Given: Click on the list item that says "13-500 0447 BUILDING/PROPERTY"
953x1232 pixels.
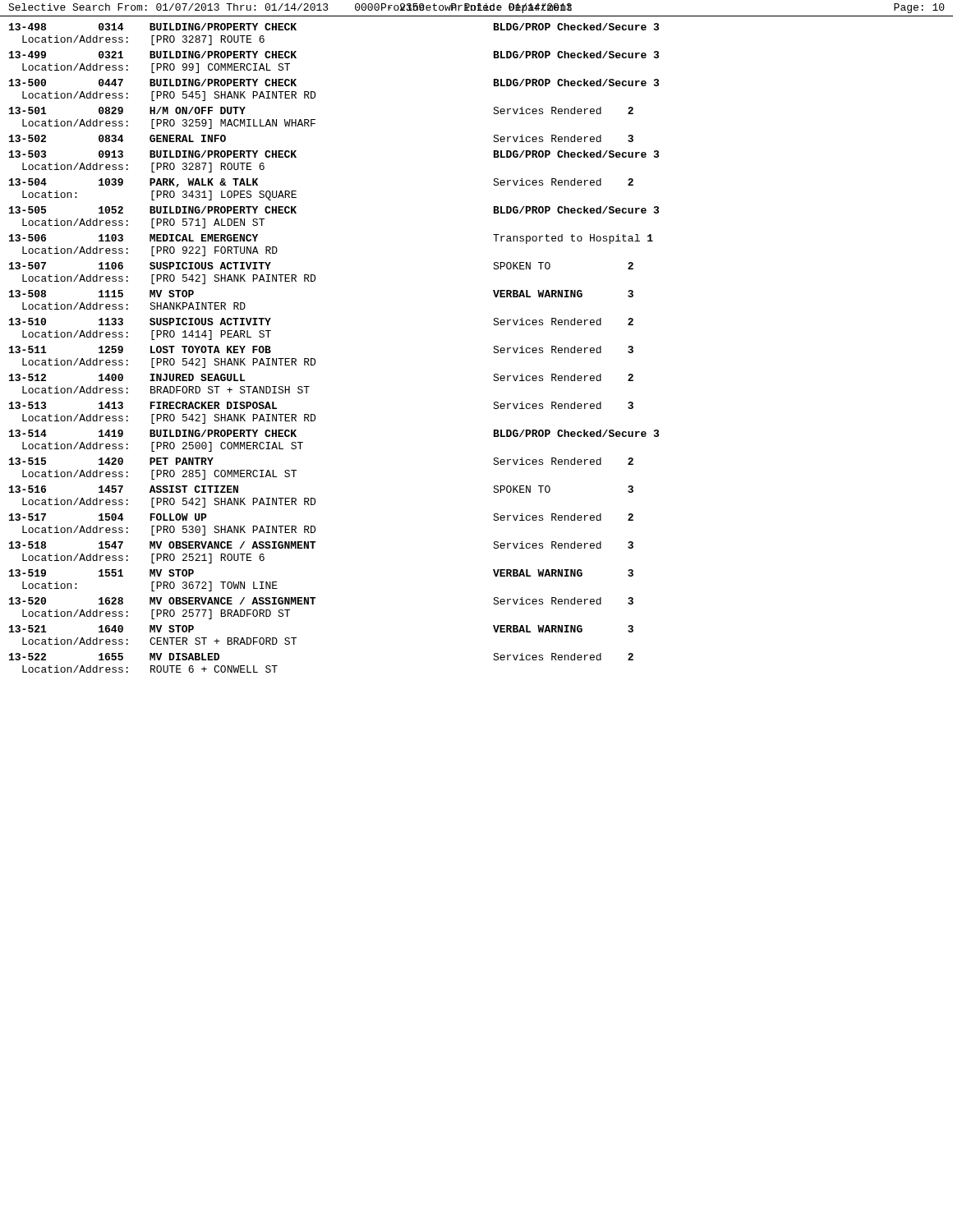Looking at the screenshot, I should coord(31,83).
